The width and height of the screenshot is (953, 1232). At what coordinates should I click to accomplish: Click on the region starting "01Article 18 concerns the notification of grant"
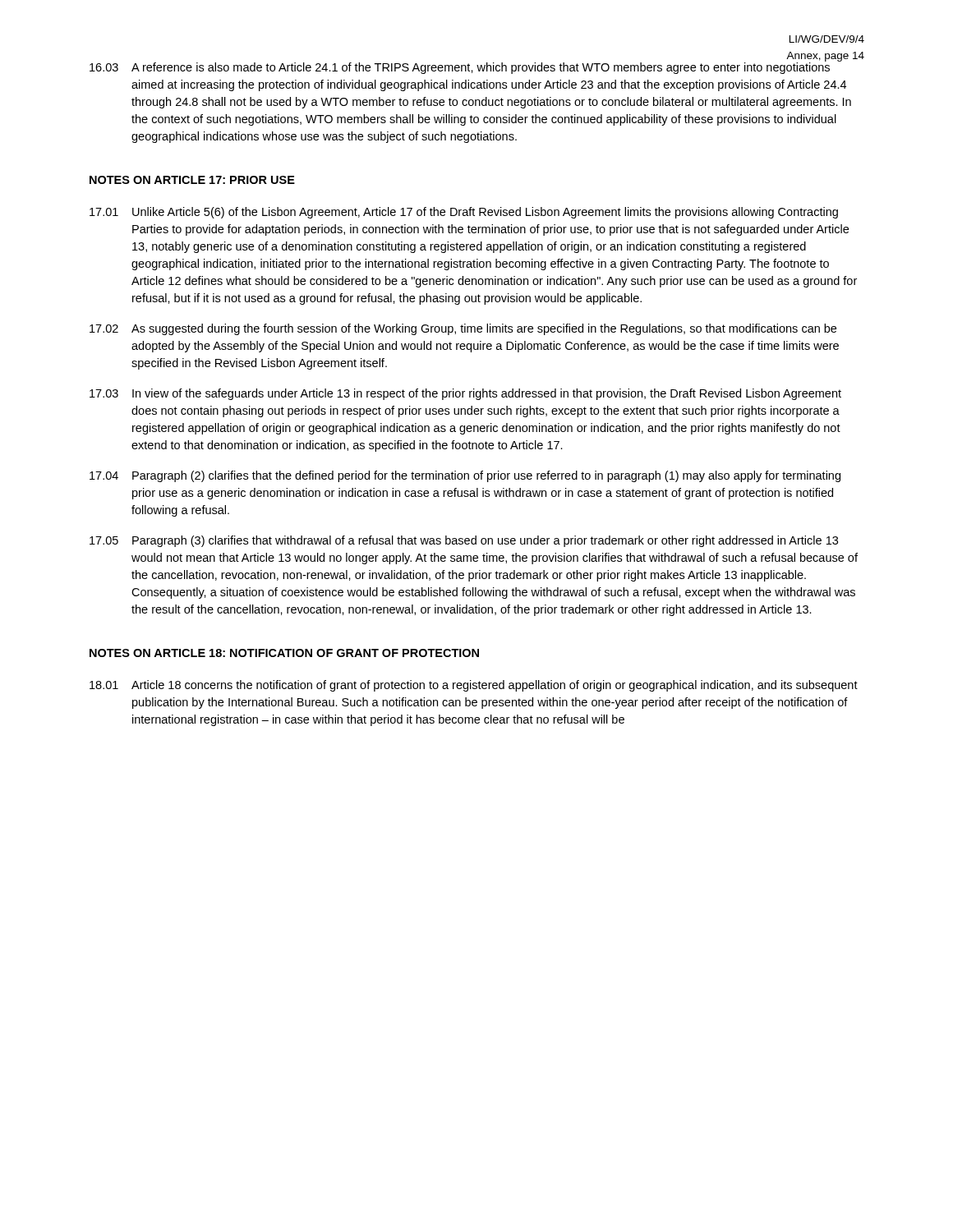point(475,703)
